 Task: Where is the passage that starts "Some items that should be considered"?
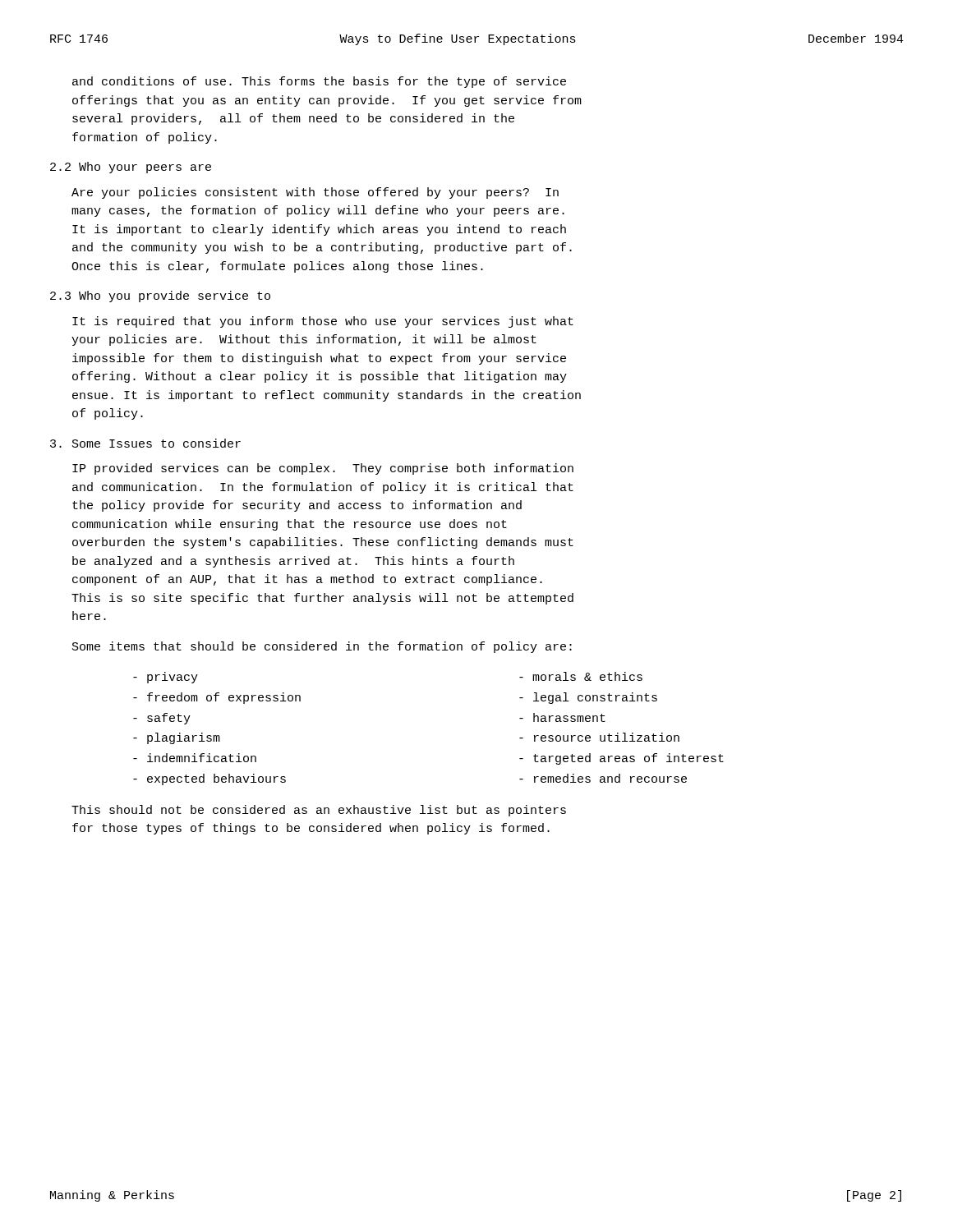(x=312, y=647)
